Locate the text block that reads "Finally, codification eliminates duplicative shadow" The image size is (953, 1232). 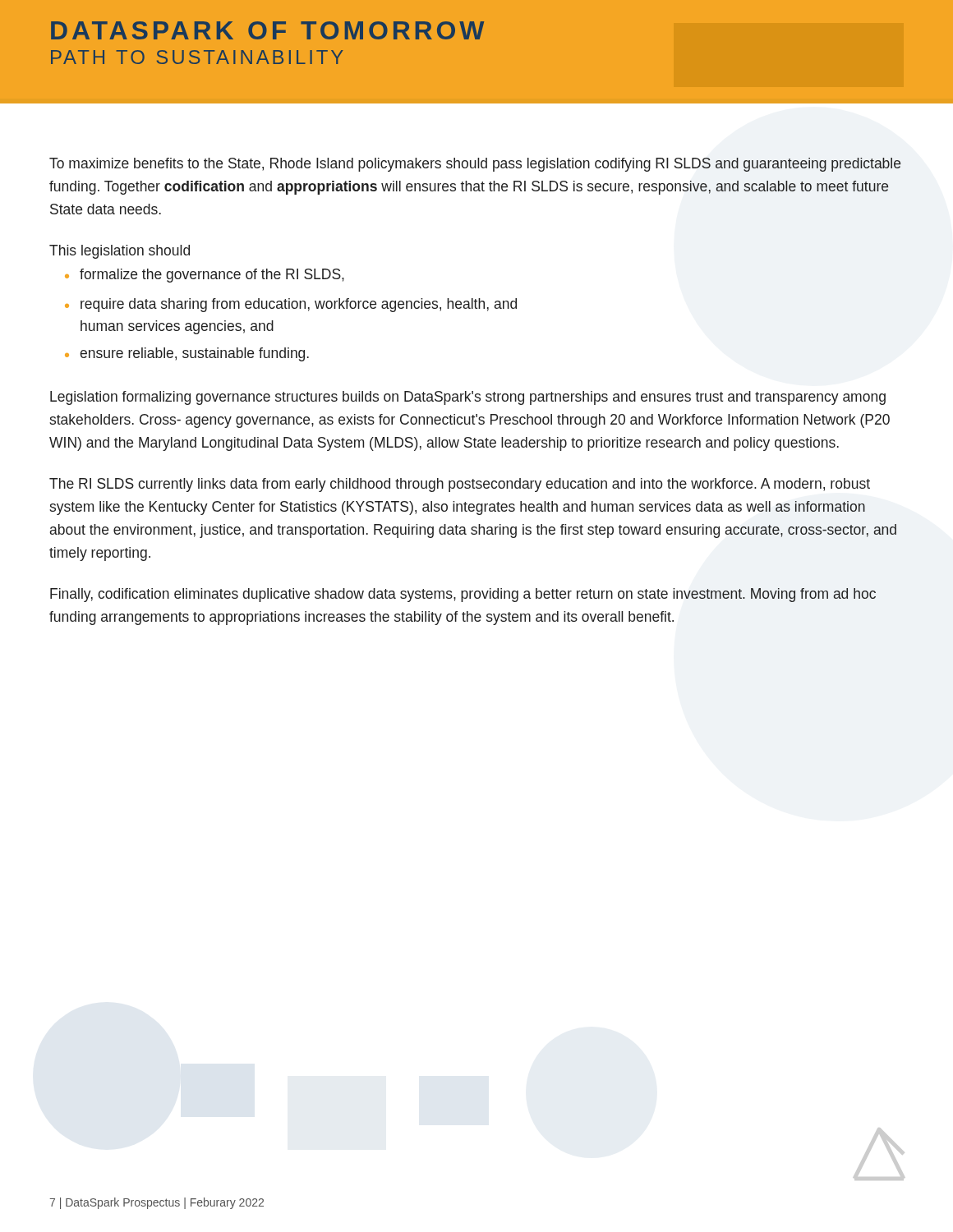click(463, 606)
